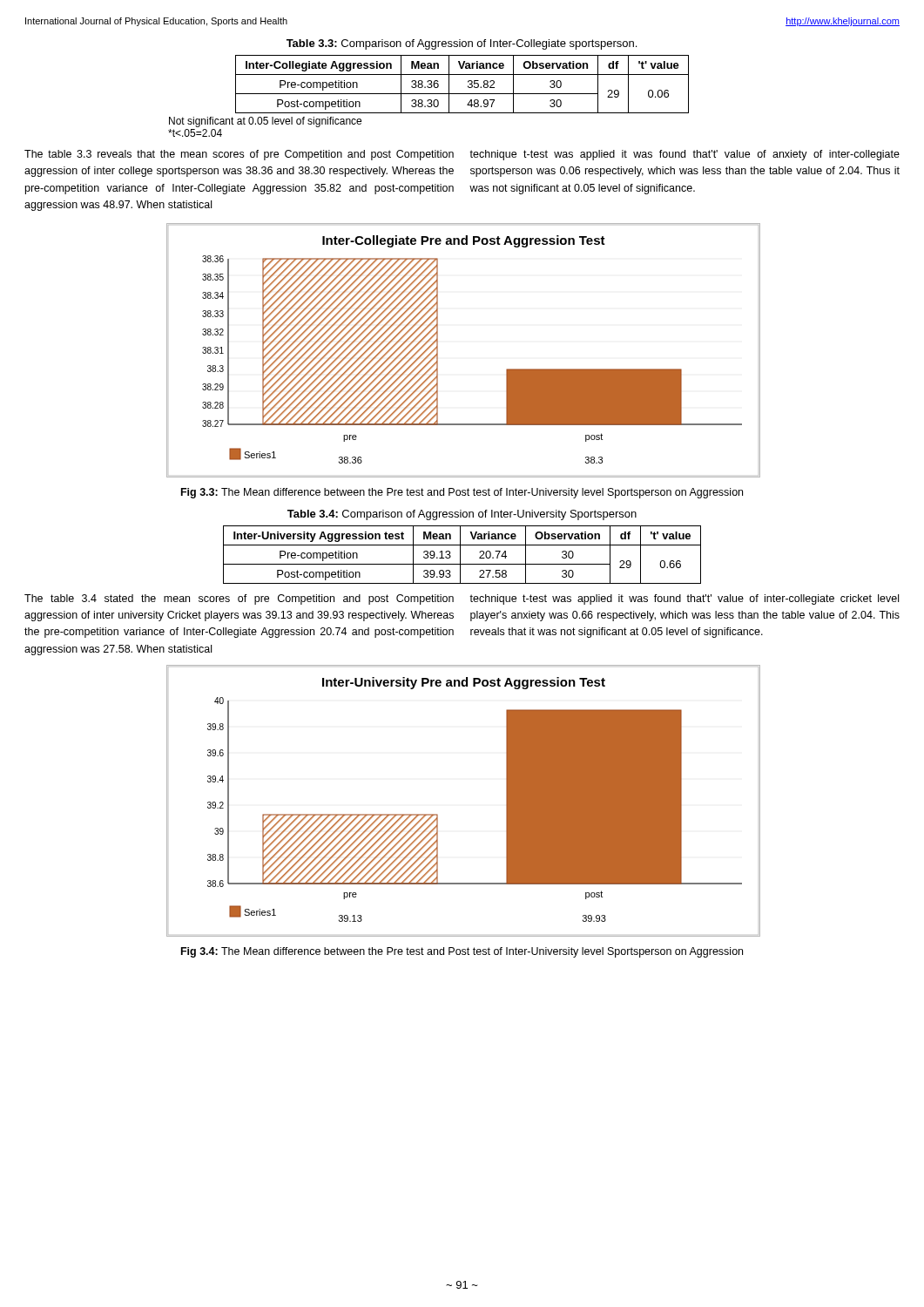Locate the text starting "Table 3.3: Comparison of Aggression of"
The width and height of the screenshot is (924, 1307).
[x=462, y=43]
